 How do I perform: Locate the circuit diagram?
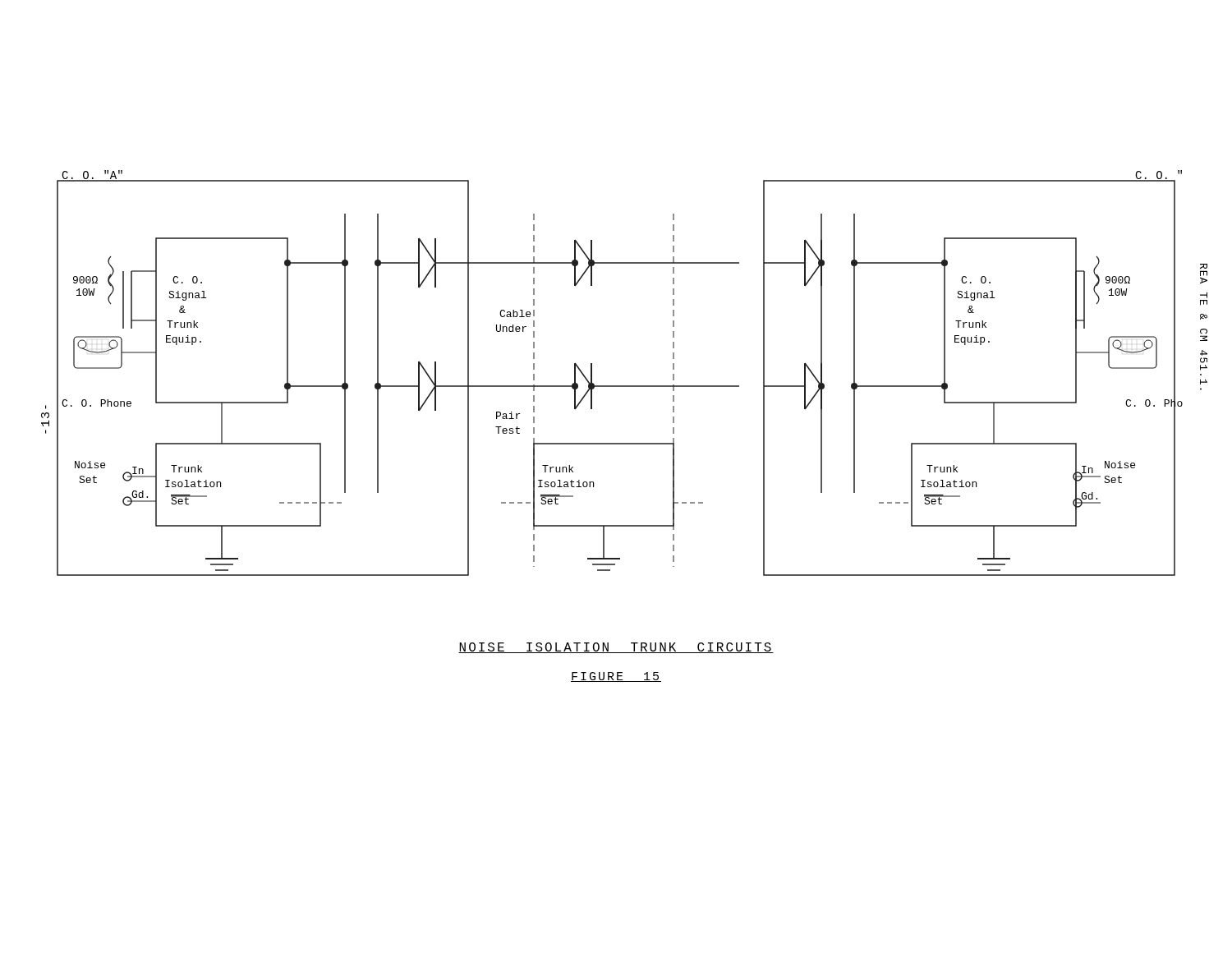tap(616, 382)
